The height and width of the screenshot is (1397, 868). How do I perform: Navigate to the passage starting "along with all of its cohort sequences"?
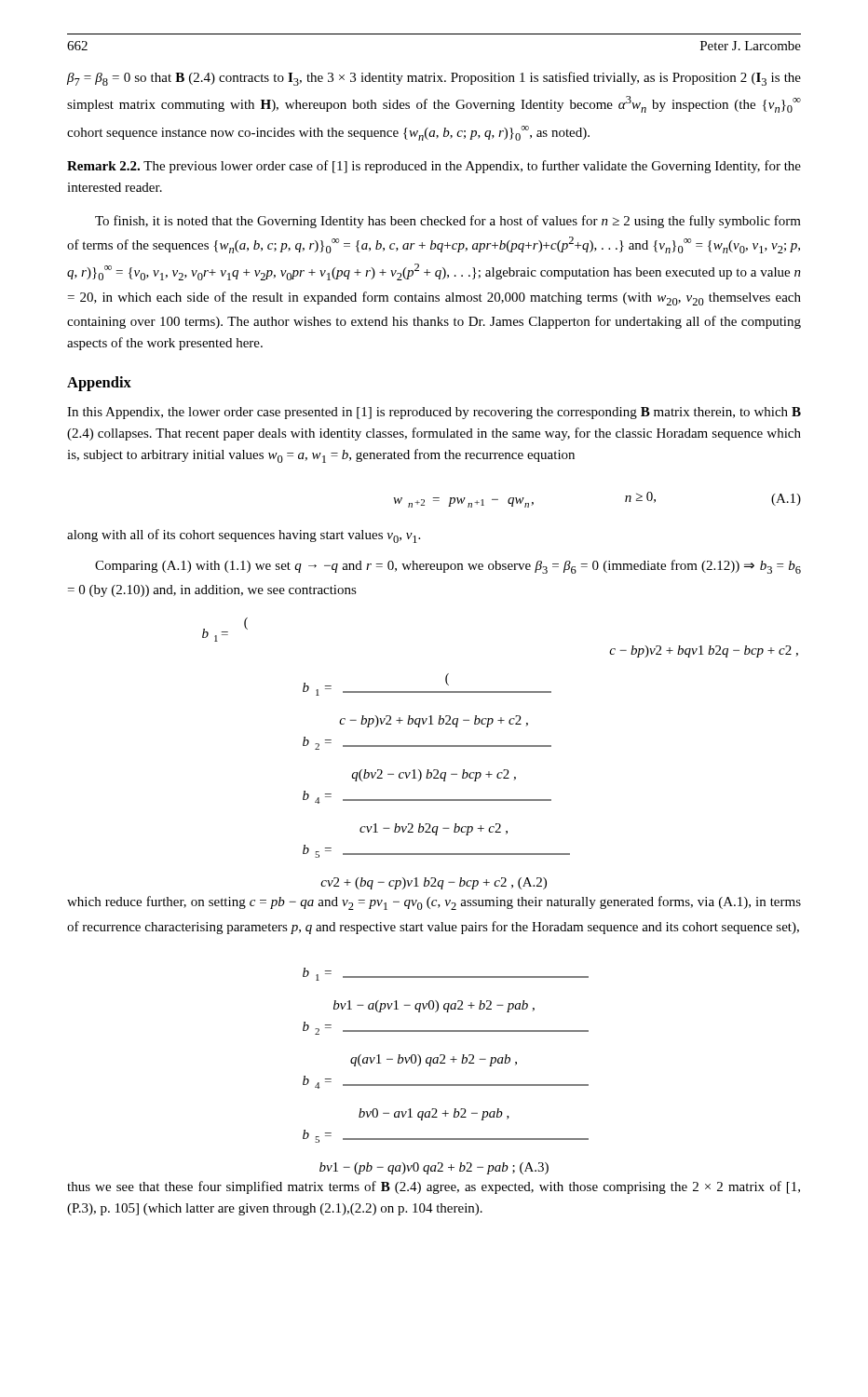pos(244,537)
